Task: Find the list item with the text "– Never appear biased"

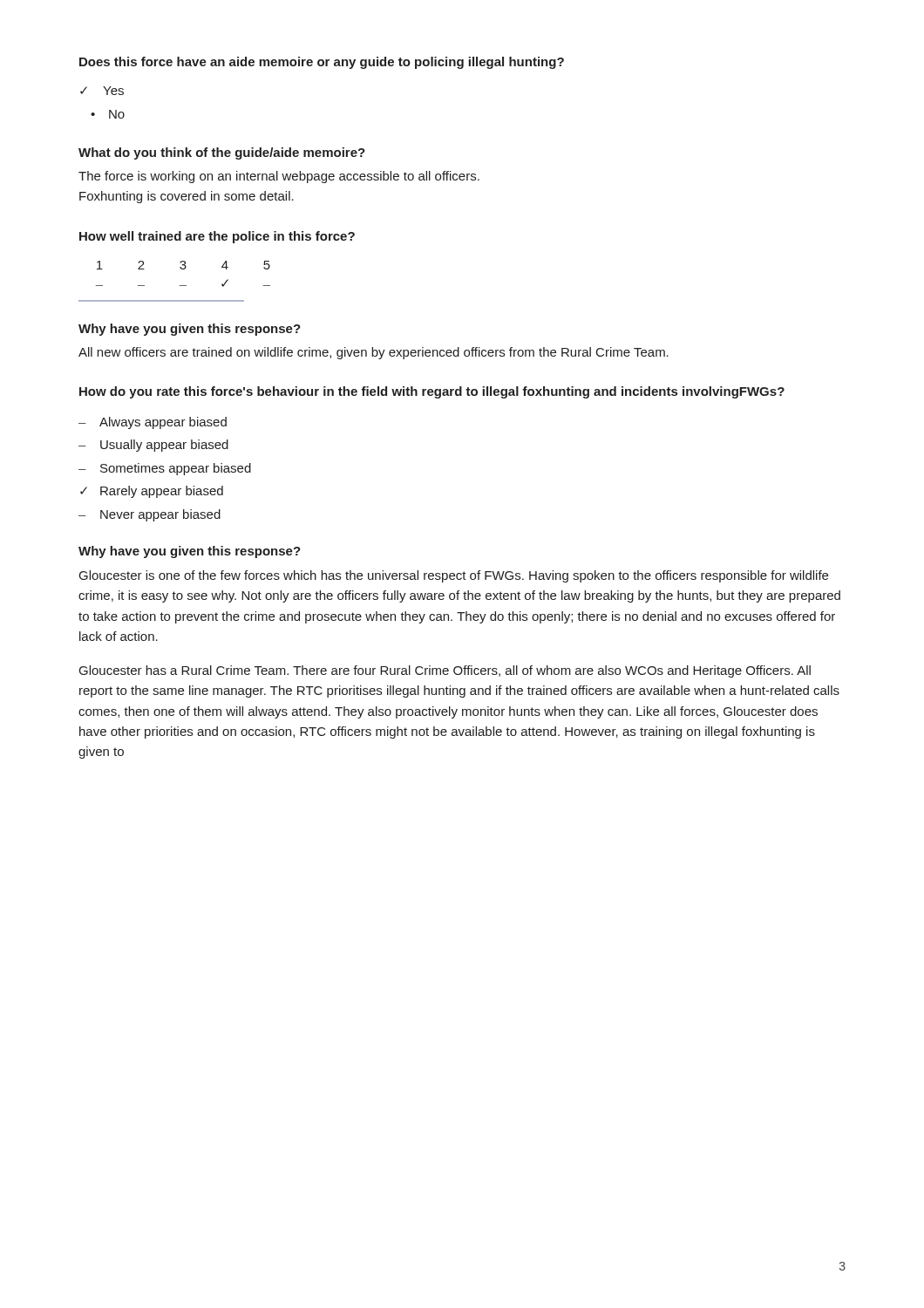Action: pos(150,514)
